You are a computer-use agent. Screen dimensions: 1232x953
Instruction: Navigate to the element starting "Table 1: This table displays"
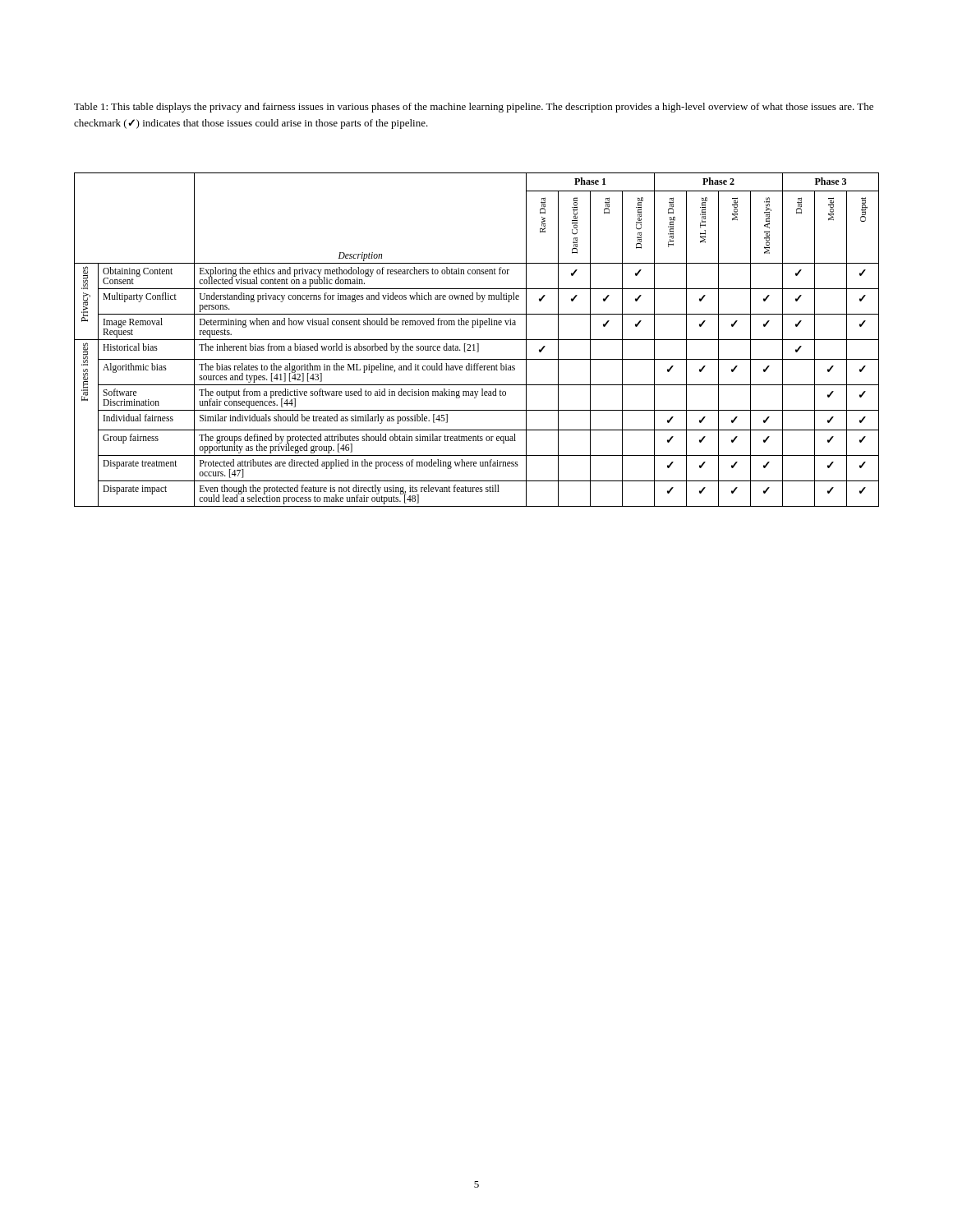474,114
